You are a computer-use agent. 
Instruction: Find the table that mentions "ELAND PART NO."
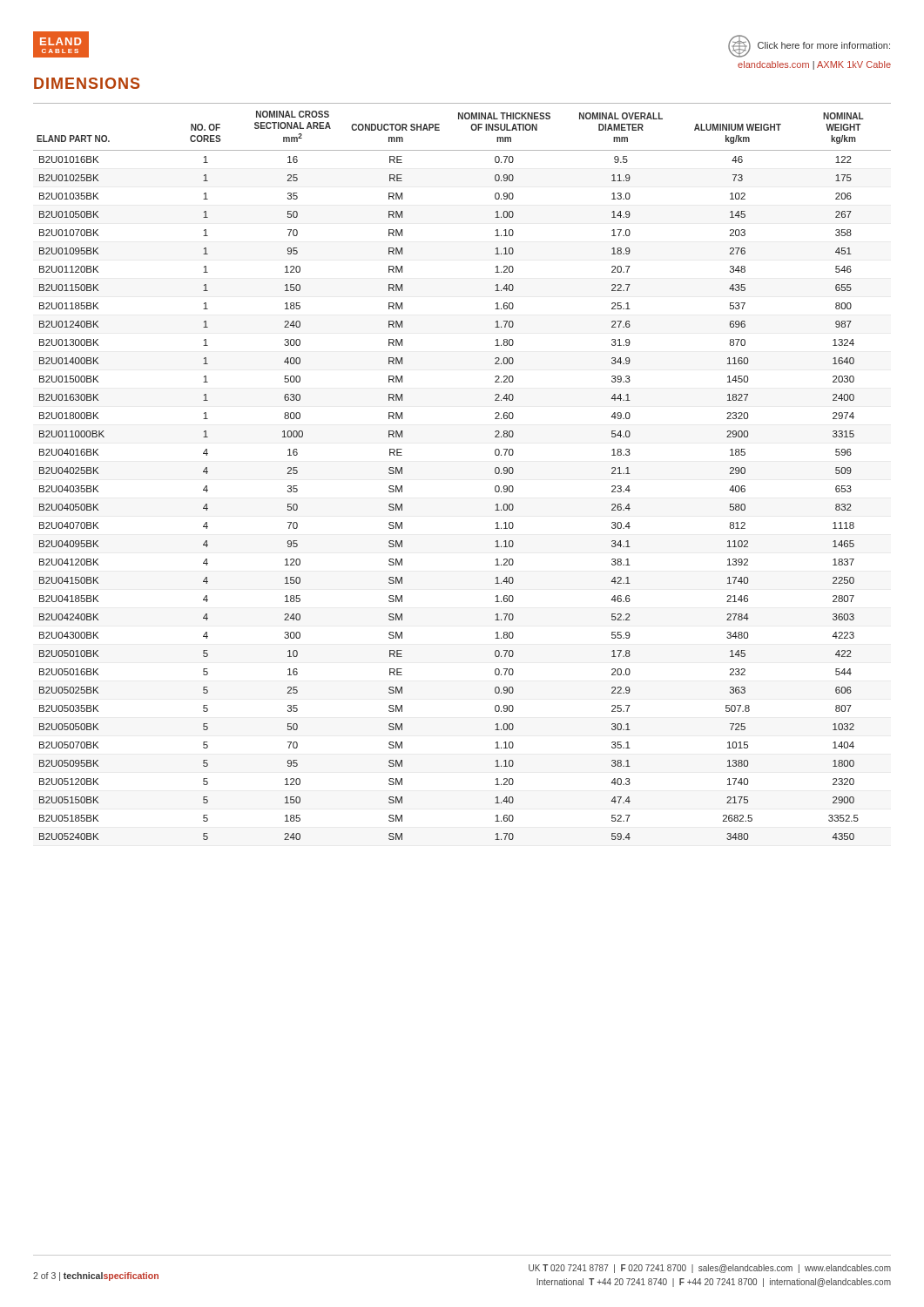pyautogui.click(x=462, y=475)
